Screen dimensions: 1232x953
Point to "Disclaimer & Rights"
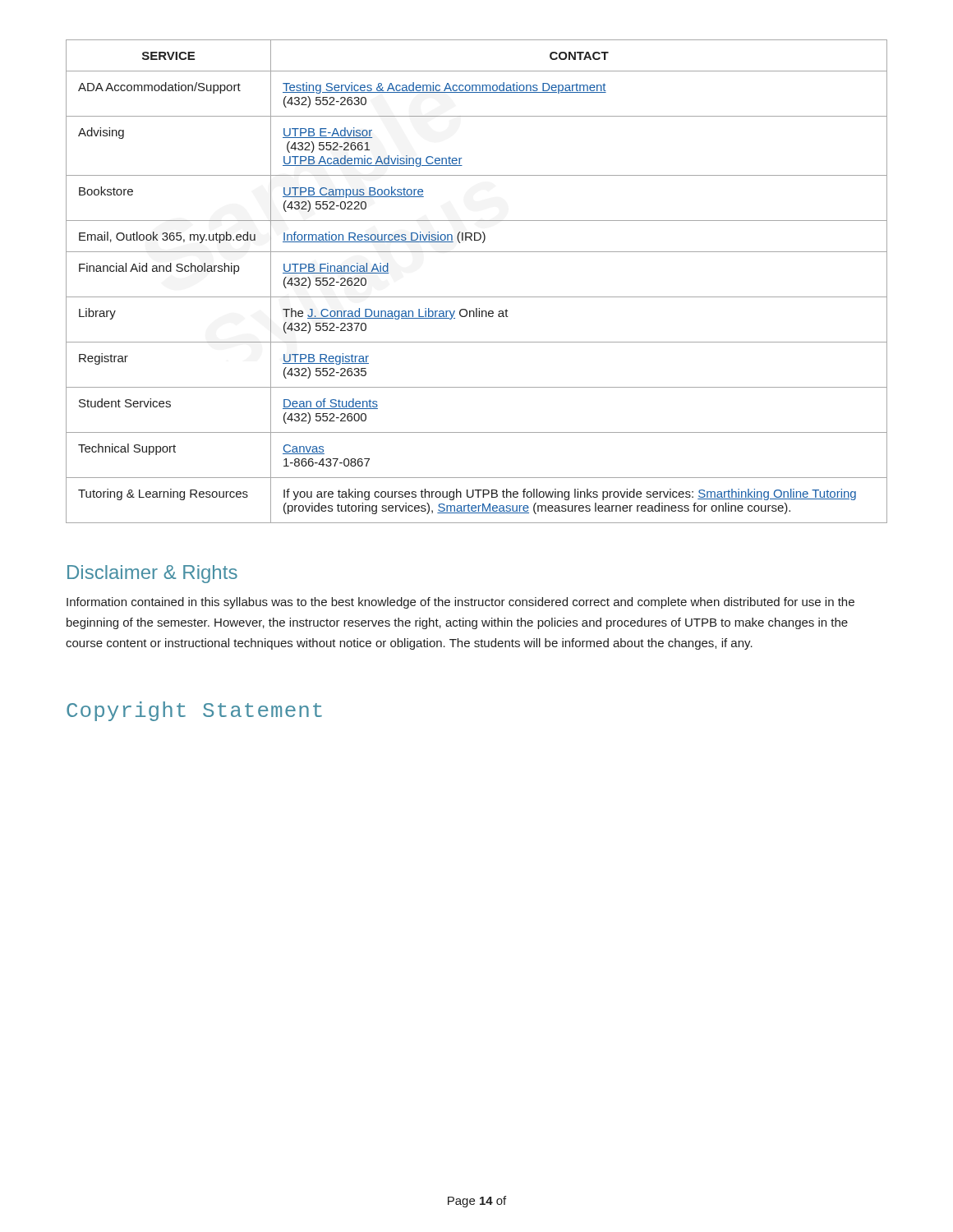(x=152, y=572)
